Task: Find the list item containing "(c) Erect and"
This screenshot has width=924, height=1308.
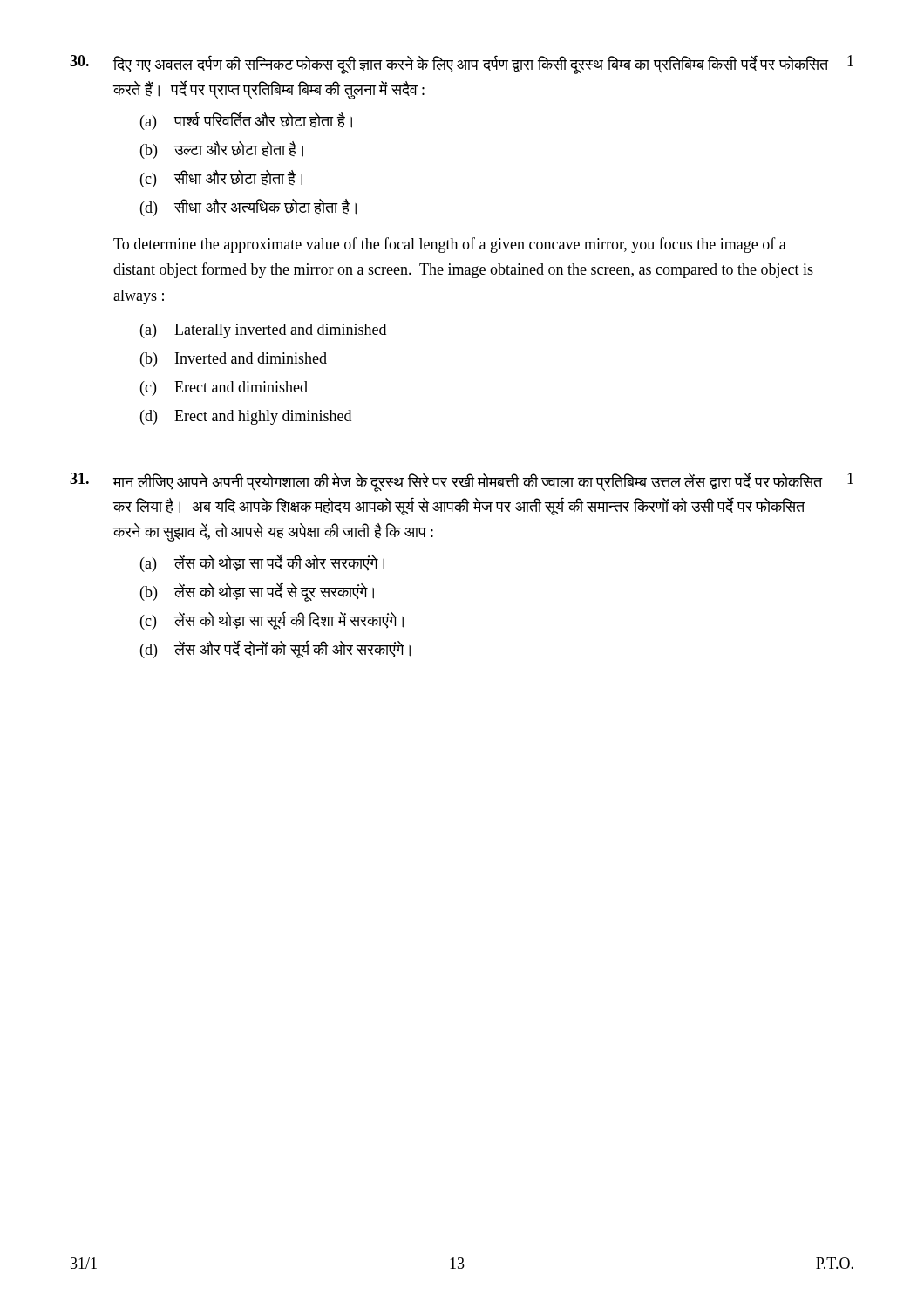Action: [224, 387]
